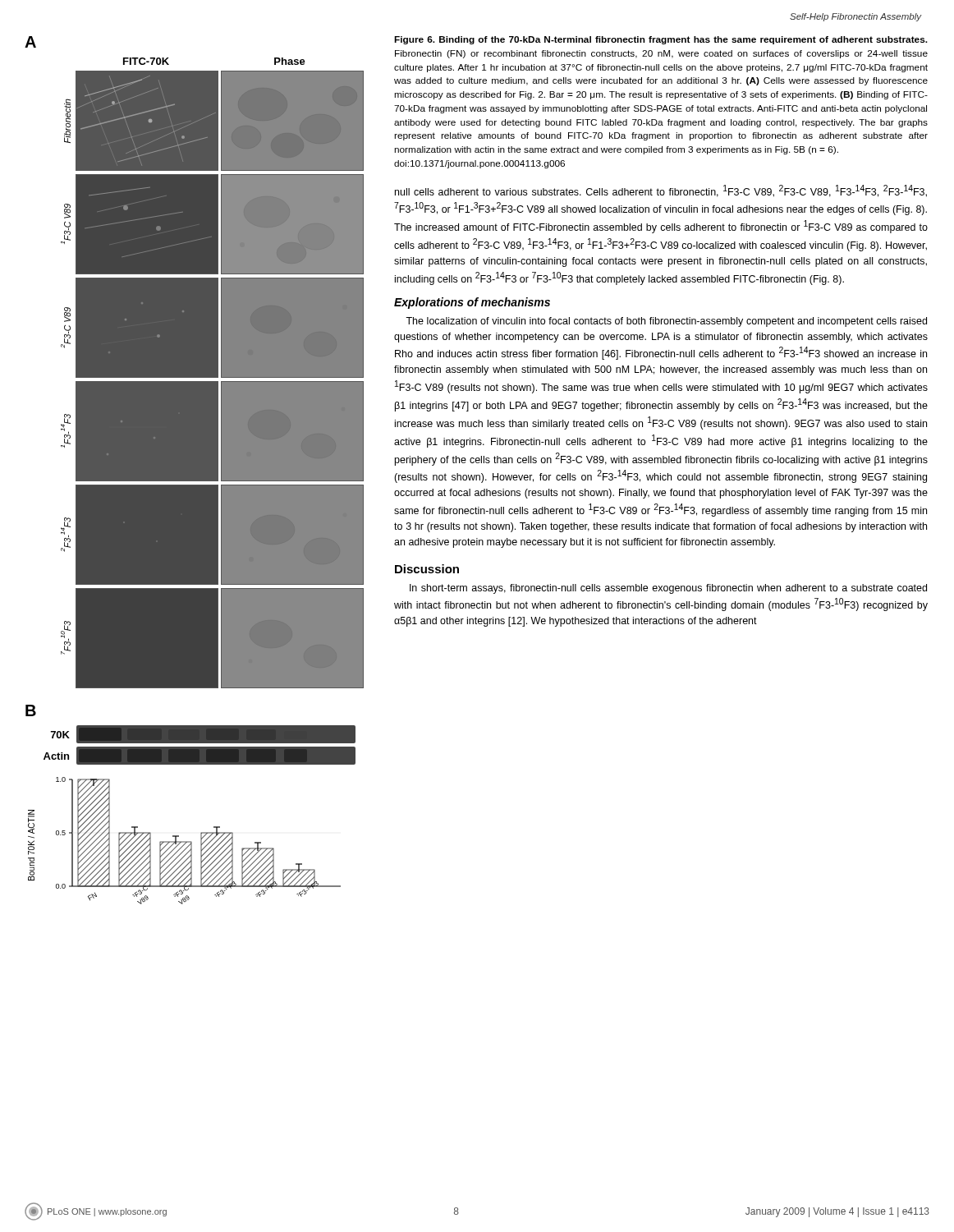Find the text block that says "In short-term assays, fibronectin-null cells assemble exogenous"
This screenshot has height=1232, width=954.
coord(661,604)
